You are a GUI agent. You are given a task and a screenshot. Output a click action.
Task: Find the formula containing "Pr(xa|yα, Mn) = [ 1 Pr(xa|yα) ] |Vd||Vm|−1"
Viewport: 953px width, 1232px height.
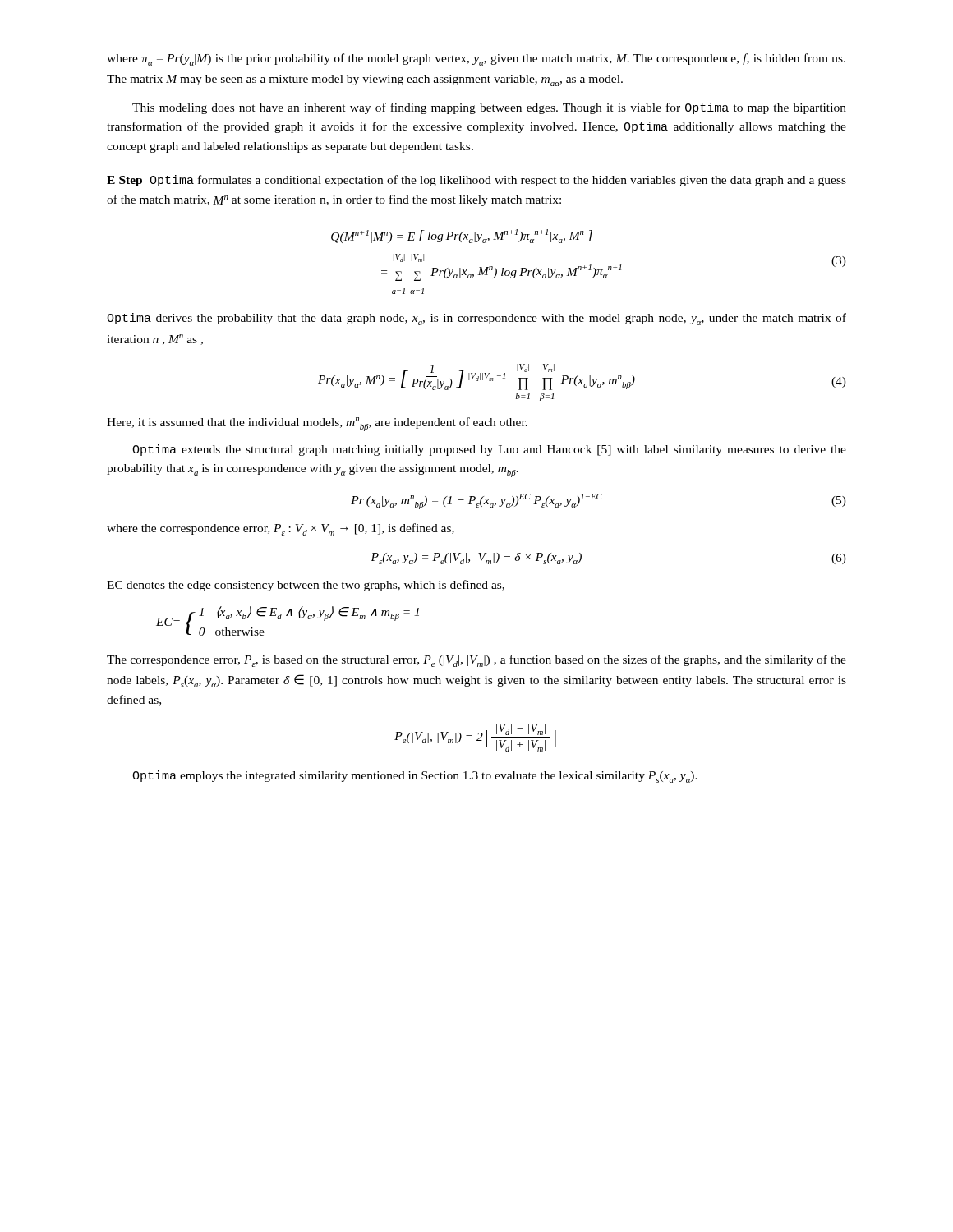(x=476, y=381)
